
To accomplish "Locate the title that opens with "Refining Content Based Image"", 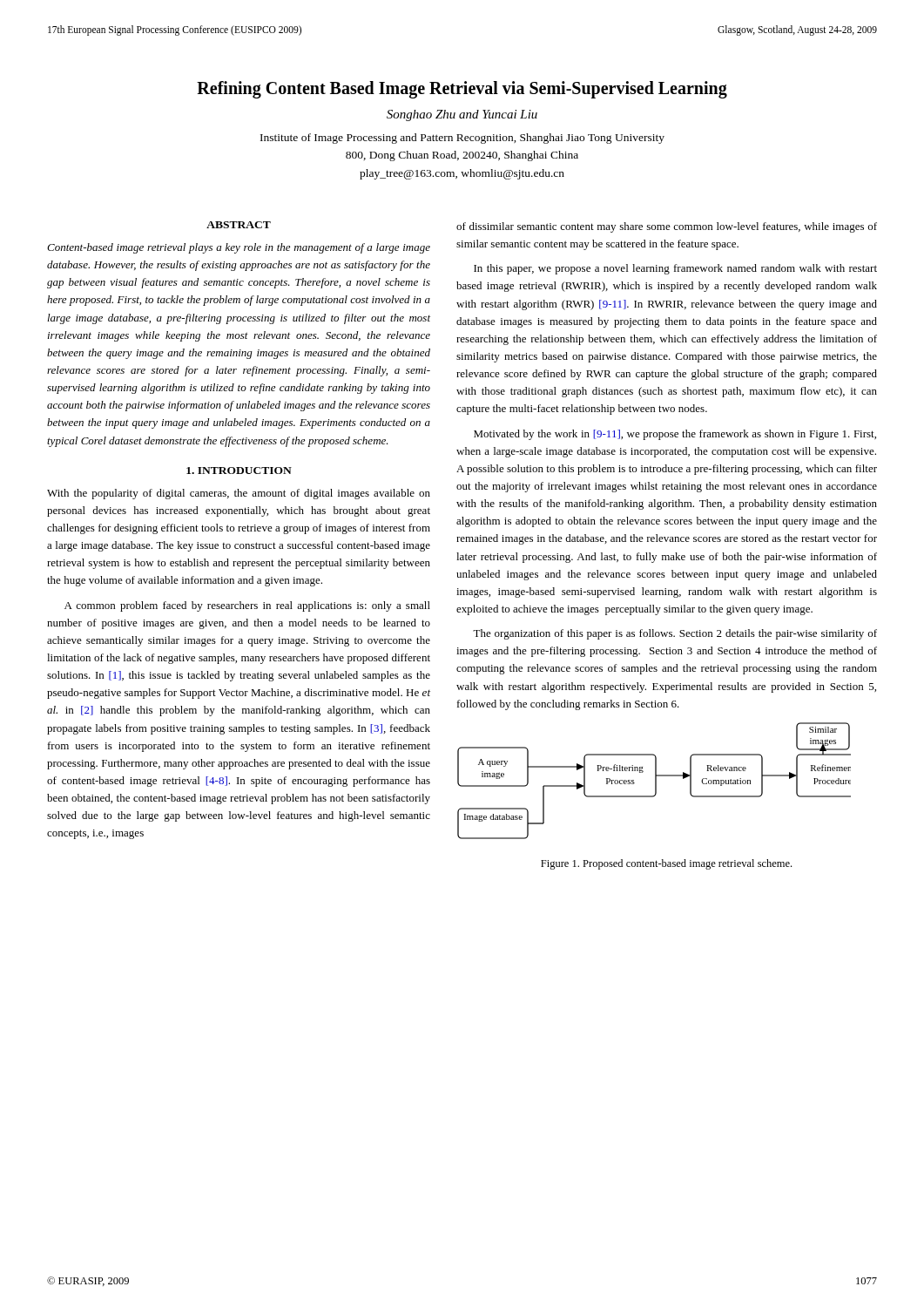I will pyautogui.click(x=462, y=88).
